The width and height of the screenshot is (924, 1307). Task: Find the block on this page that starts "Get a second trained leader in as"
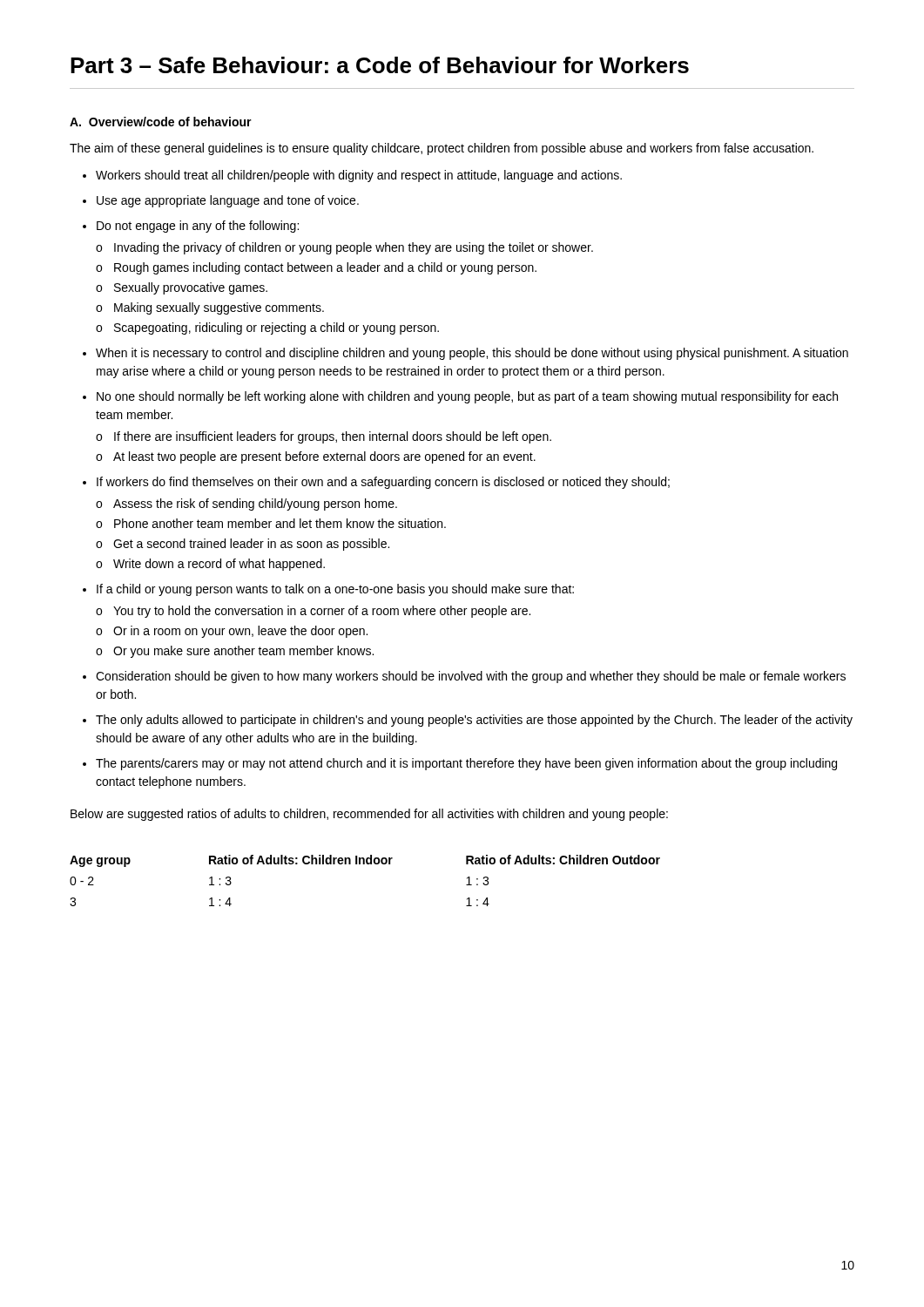tap(252, 544)
